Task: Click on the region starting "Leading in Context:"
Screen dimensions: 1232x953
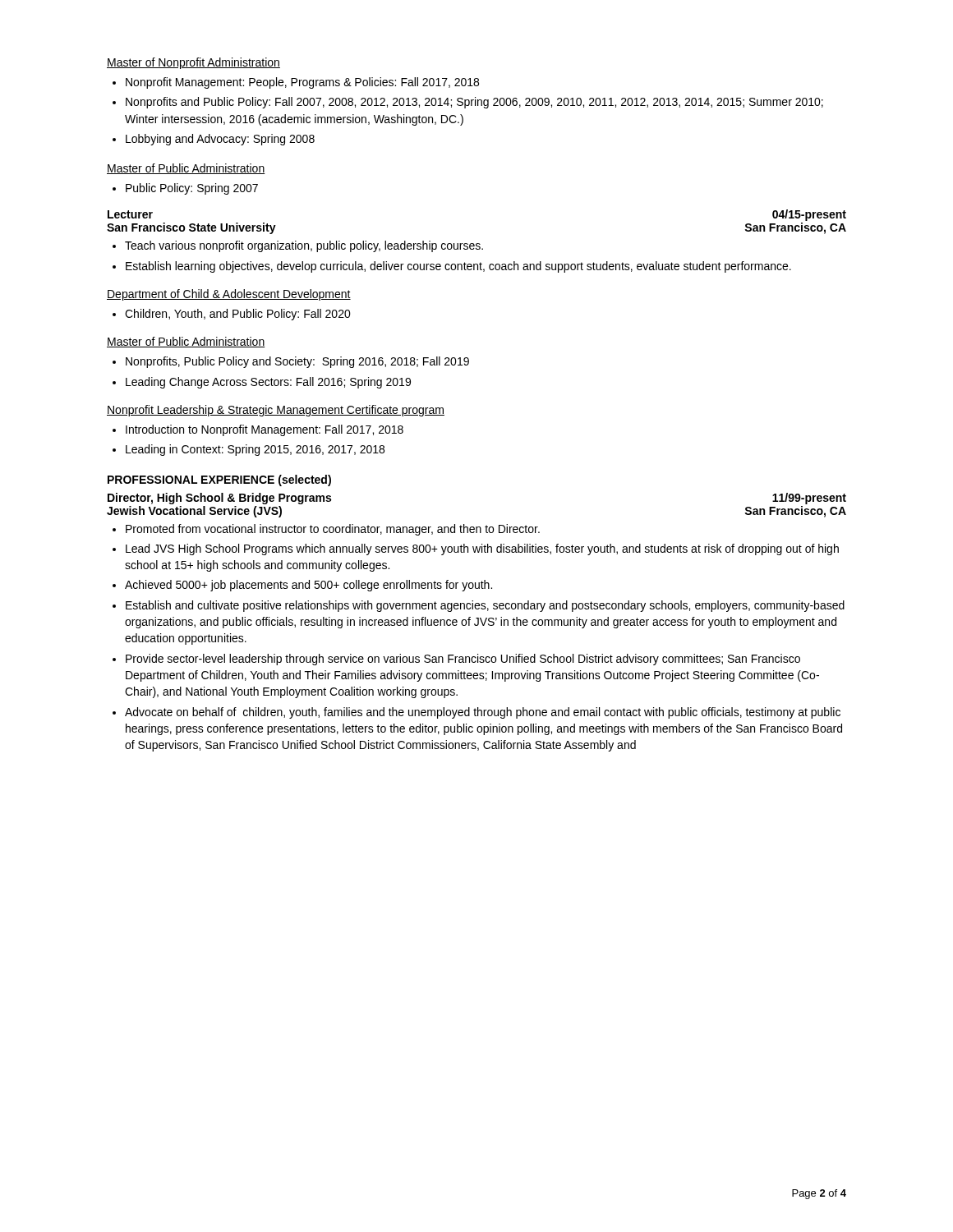Action: click(255, 449)
